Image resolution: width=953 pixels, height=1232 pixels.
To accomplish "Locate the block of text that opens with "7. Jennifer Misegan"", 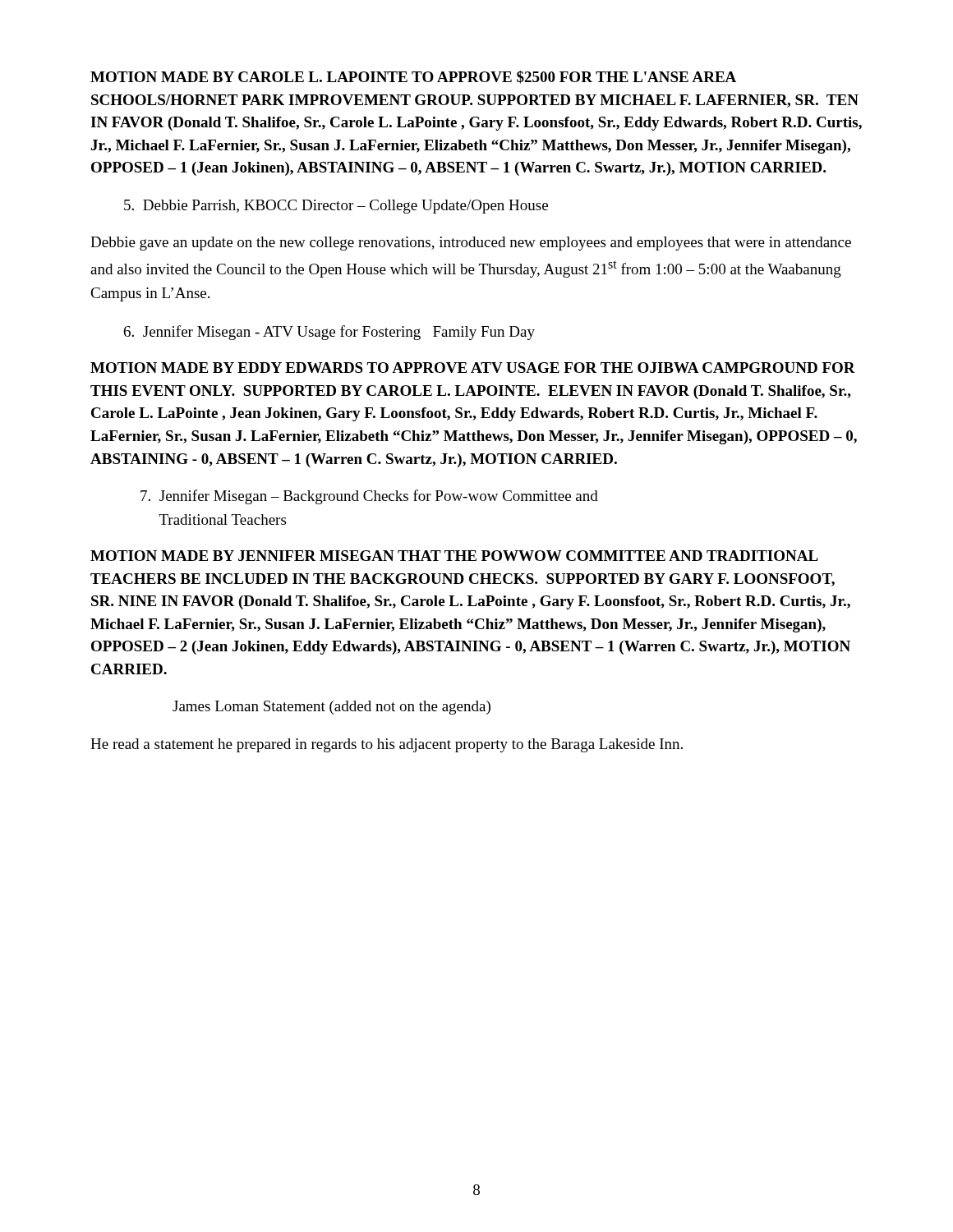I will 369,507.
